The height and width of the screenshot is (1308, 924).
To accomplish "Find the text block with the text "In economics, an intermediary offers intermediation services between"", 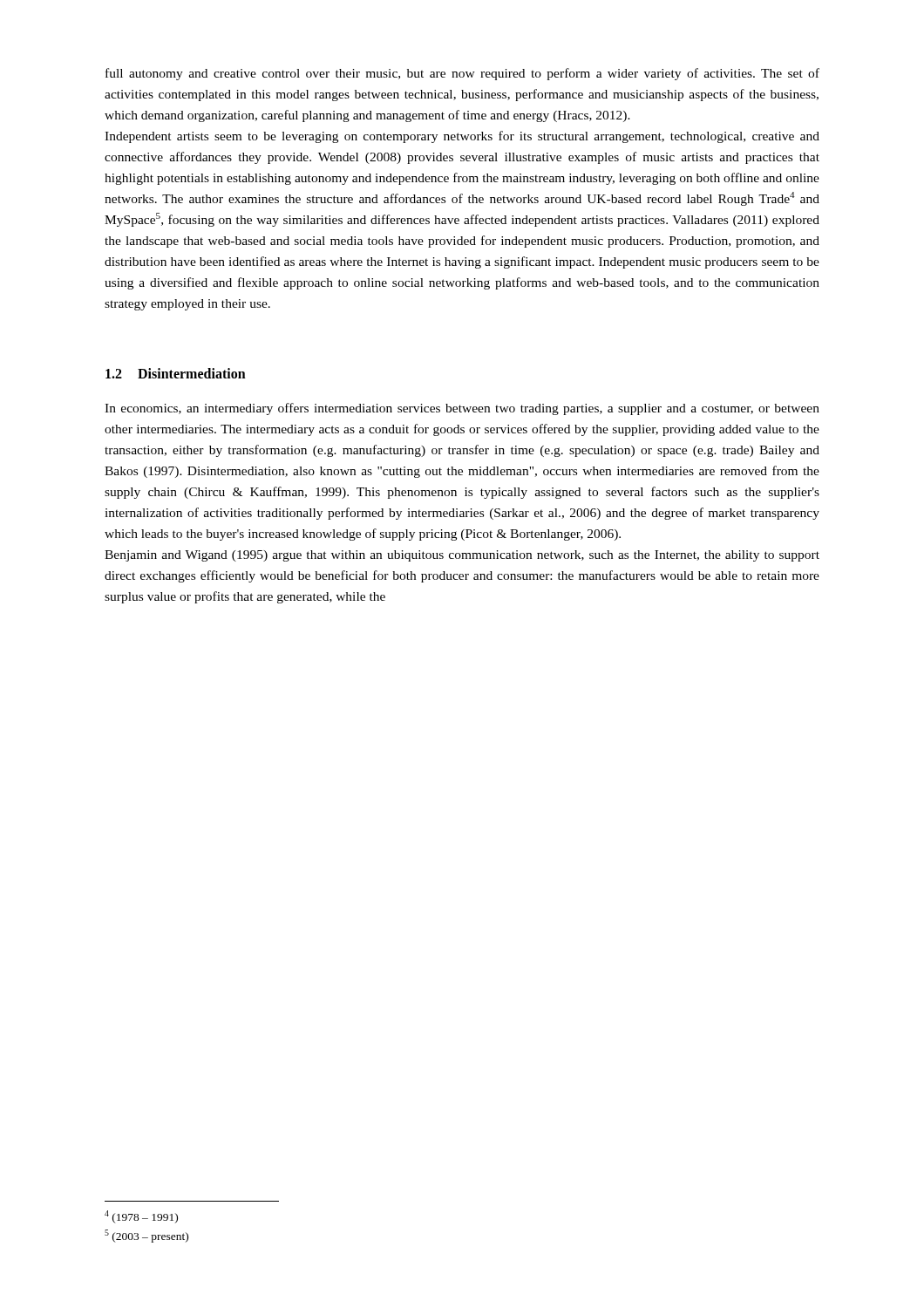I will 462,502.
